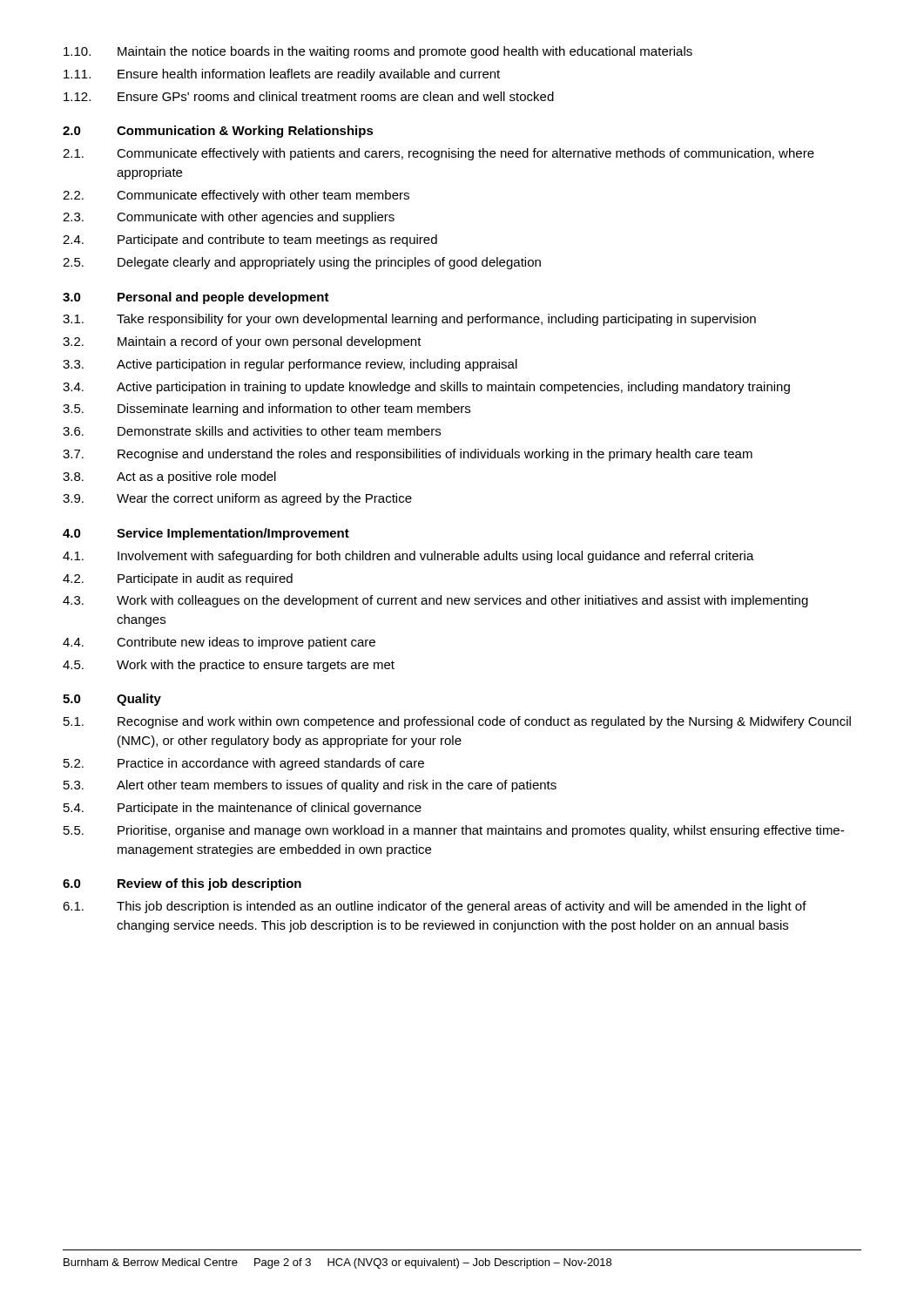Point to the element starting "5.3. Alert other team members to"
This screenshot has height=1307, width=924.
click(462, 785)
